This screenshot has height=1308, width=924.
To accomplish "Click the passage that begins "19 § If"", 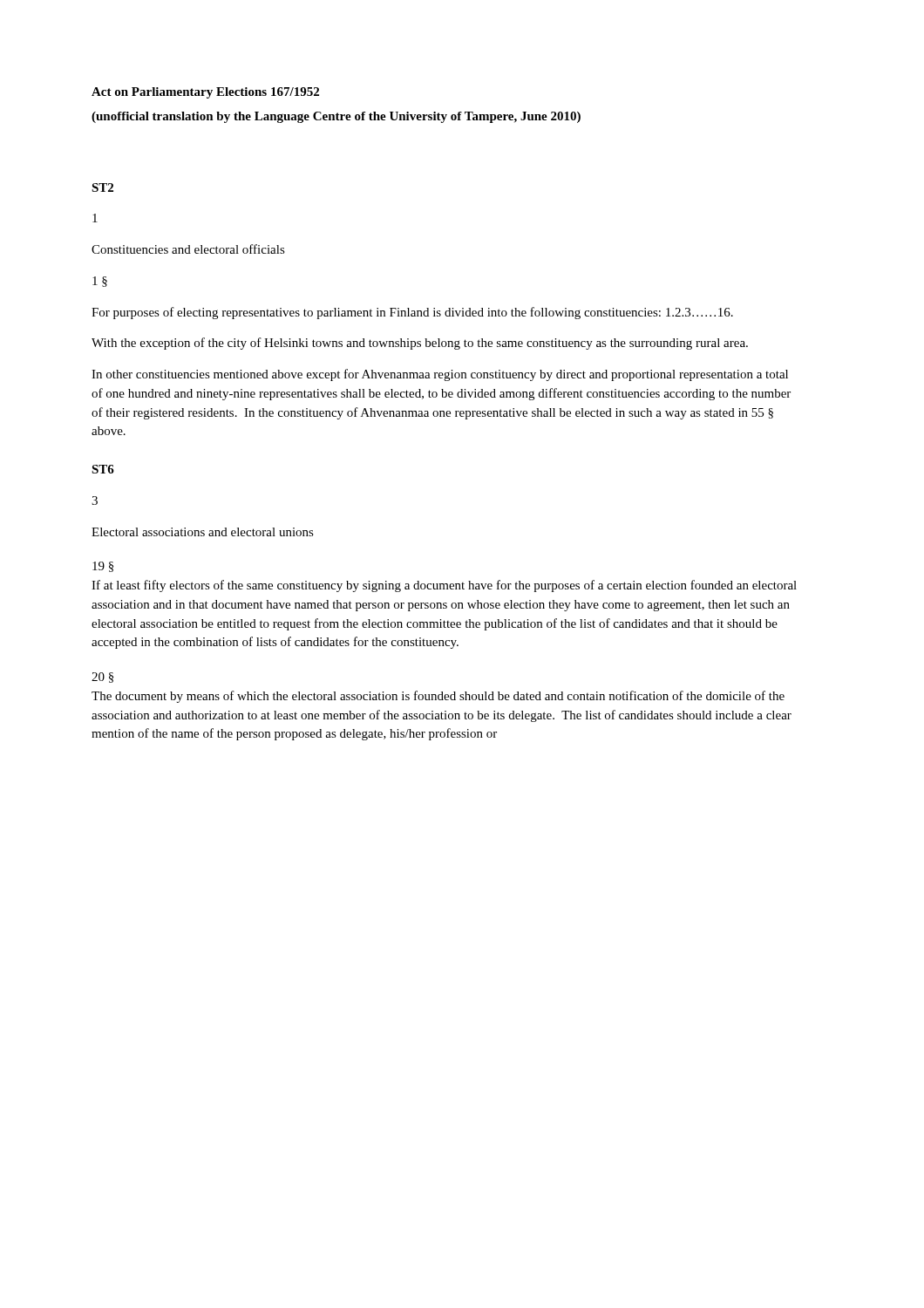I will click(444, 604).
